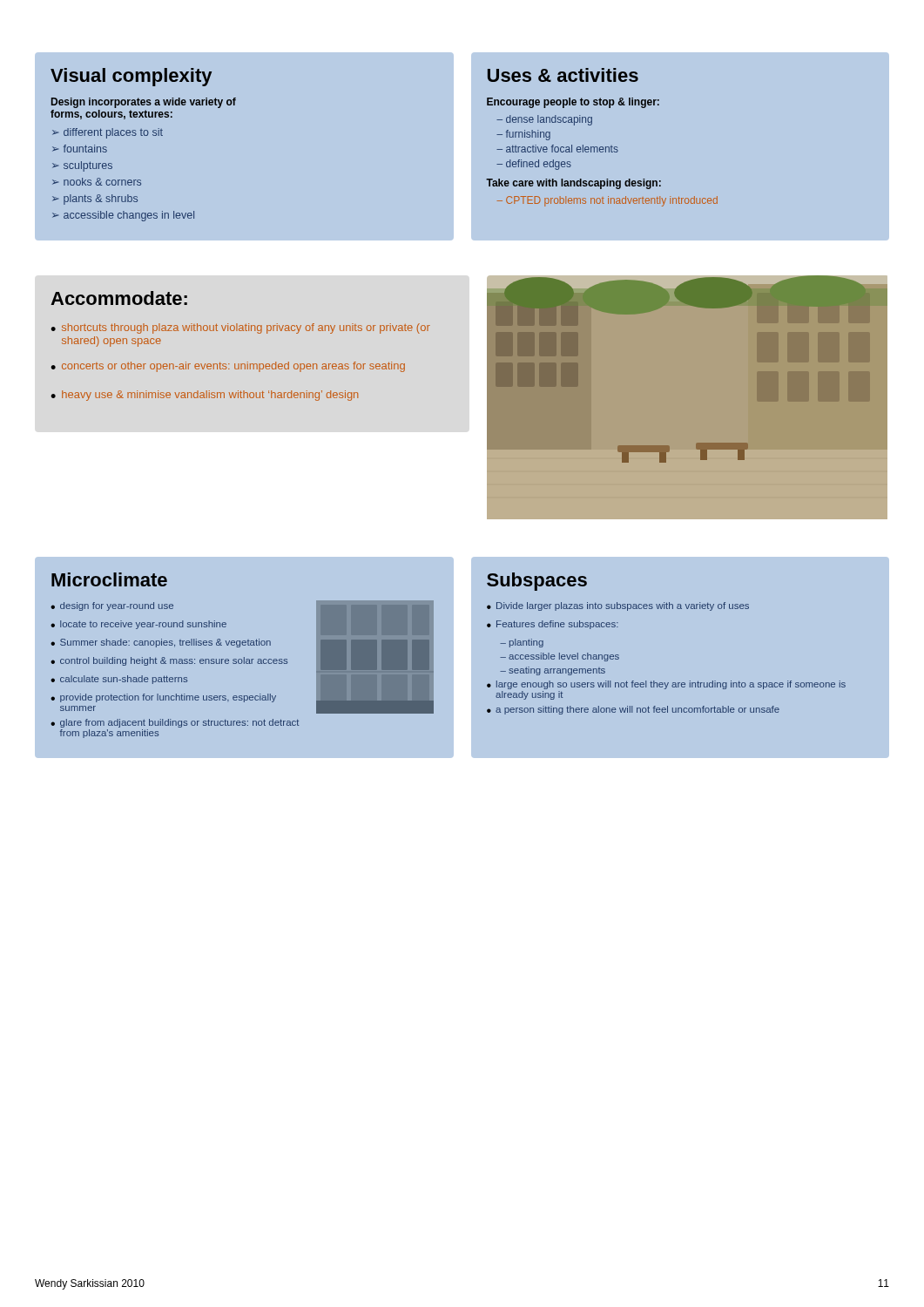This screenshot has width=924, height=1307.
Task: Select the list item that reads "➢ nooks & corners"
Action: tap(96, 182)
